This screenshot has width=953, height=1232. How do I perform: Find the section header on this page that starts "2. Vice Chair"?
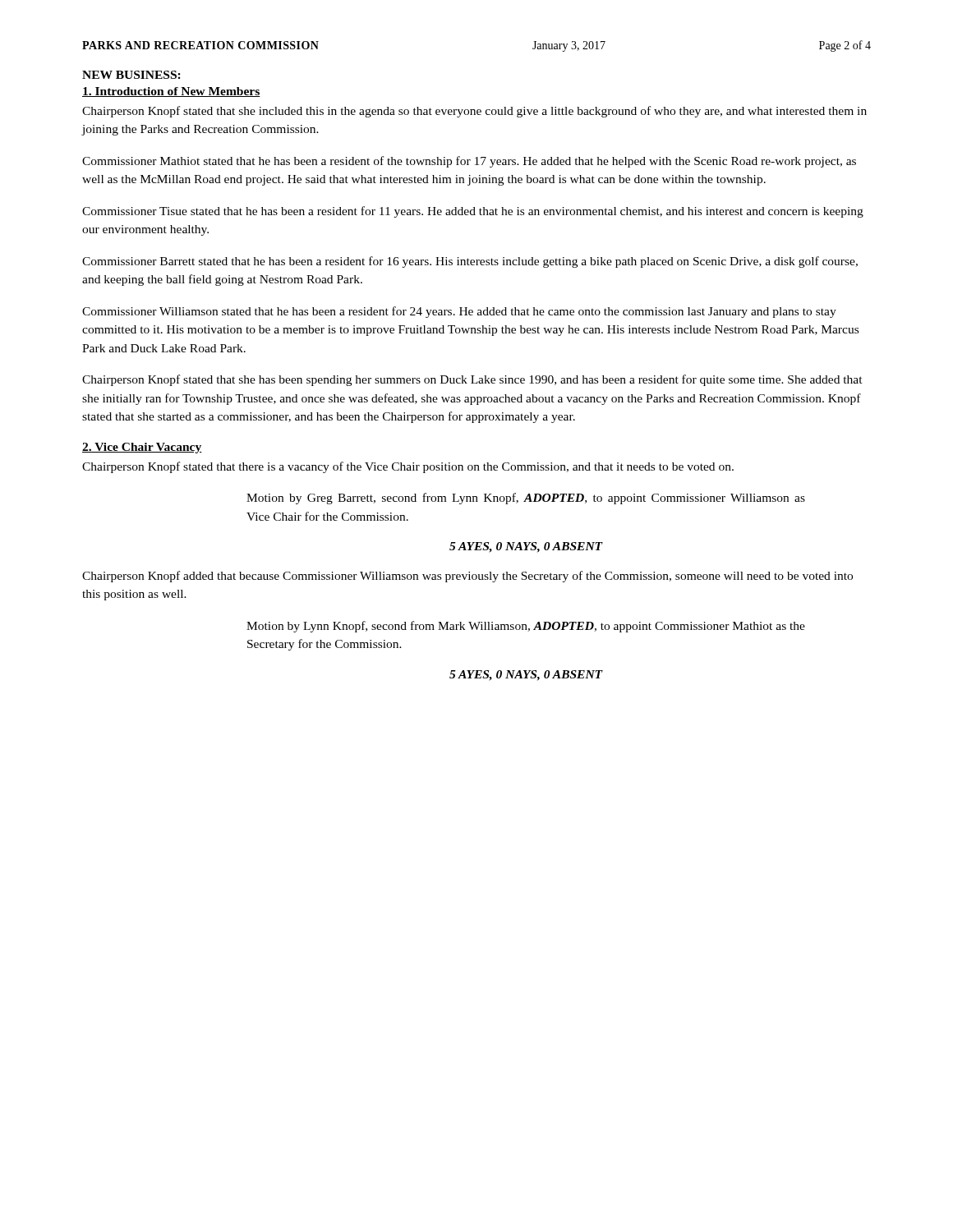[142, 446]
